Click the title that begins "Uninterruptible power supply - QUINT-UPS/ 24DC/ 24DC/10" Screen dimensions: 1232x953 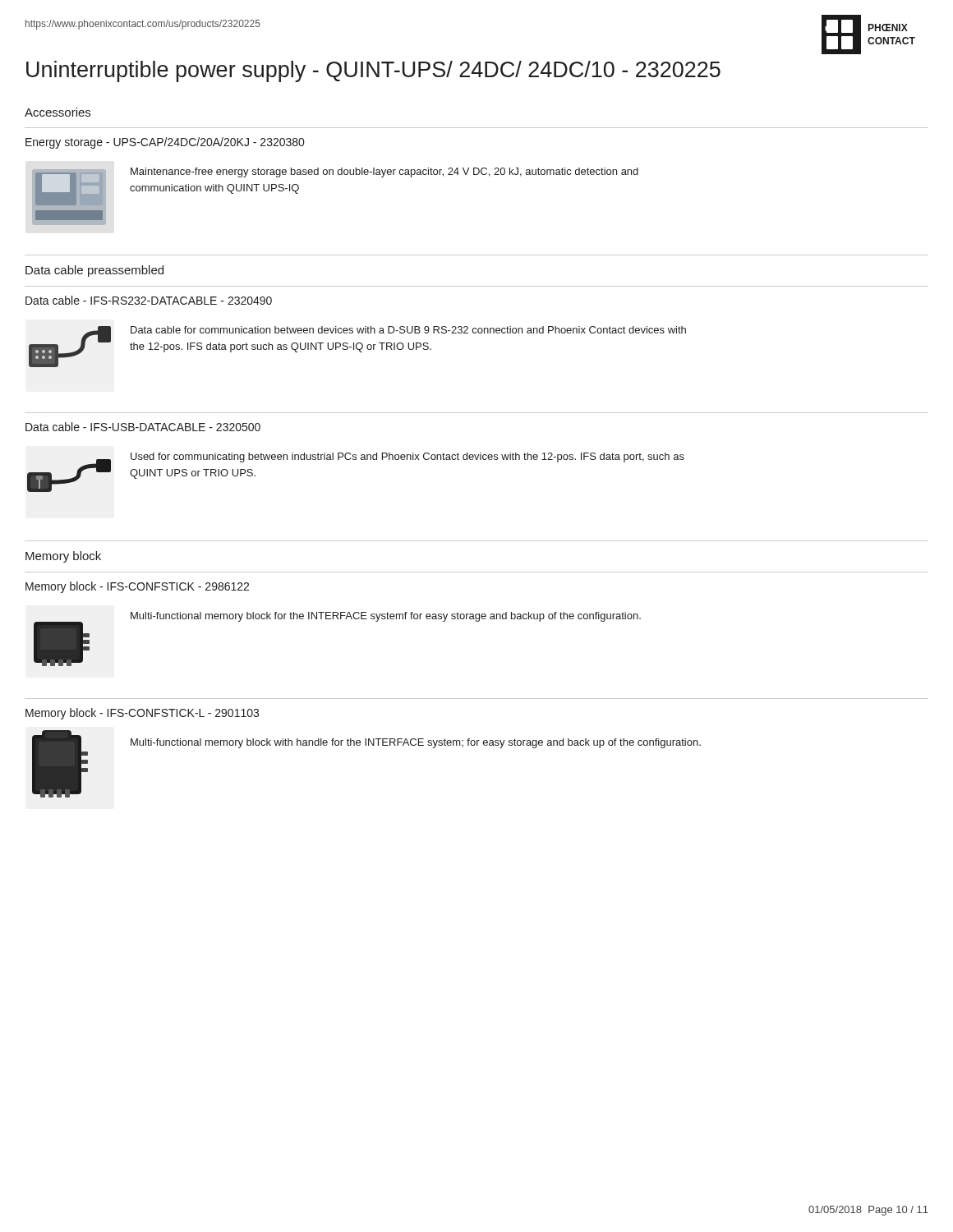[476, 70]
